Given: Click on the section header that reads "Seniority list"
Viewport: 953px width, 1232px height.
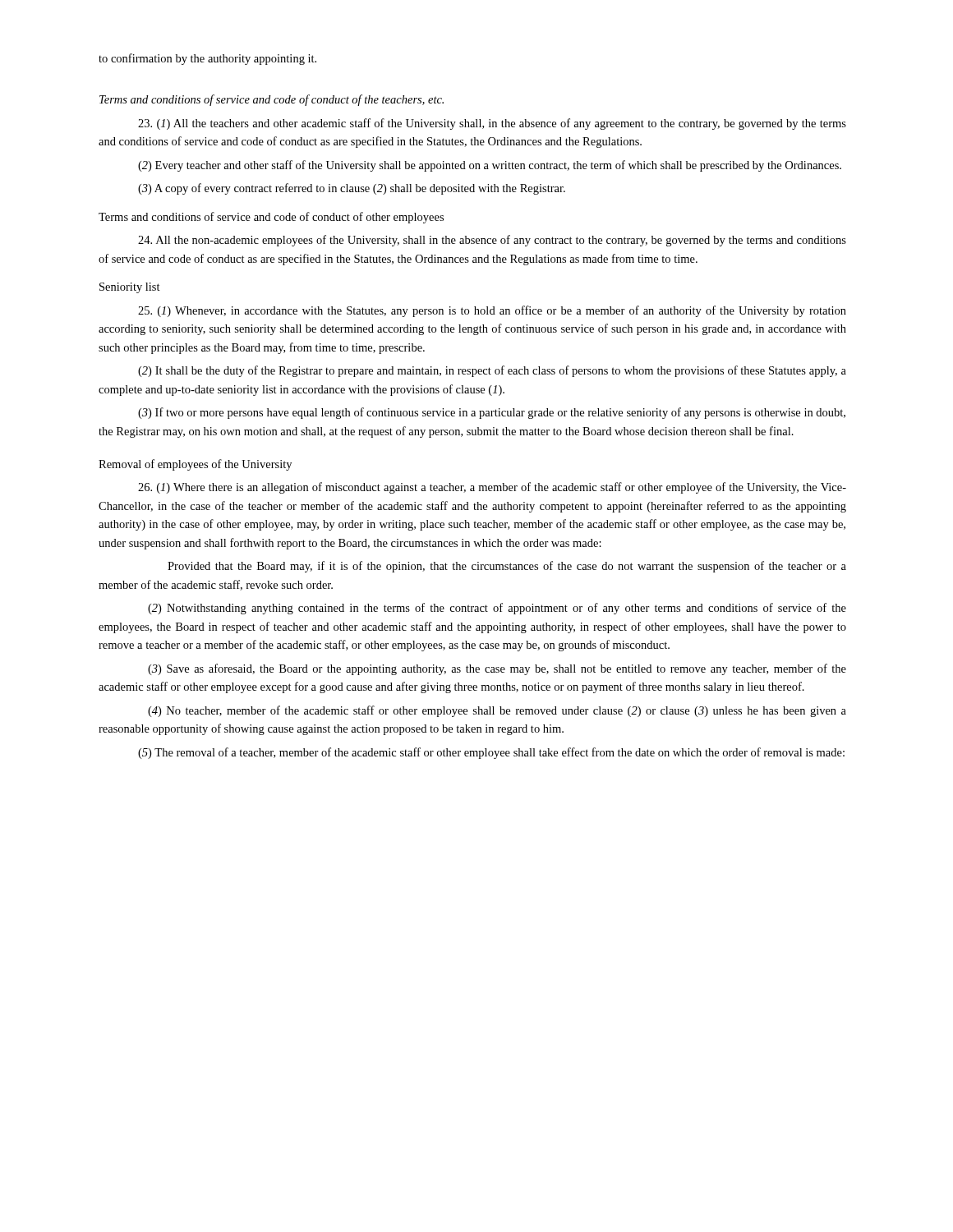Looking at the screenshot, I should (130, 288).
